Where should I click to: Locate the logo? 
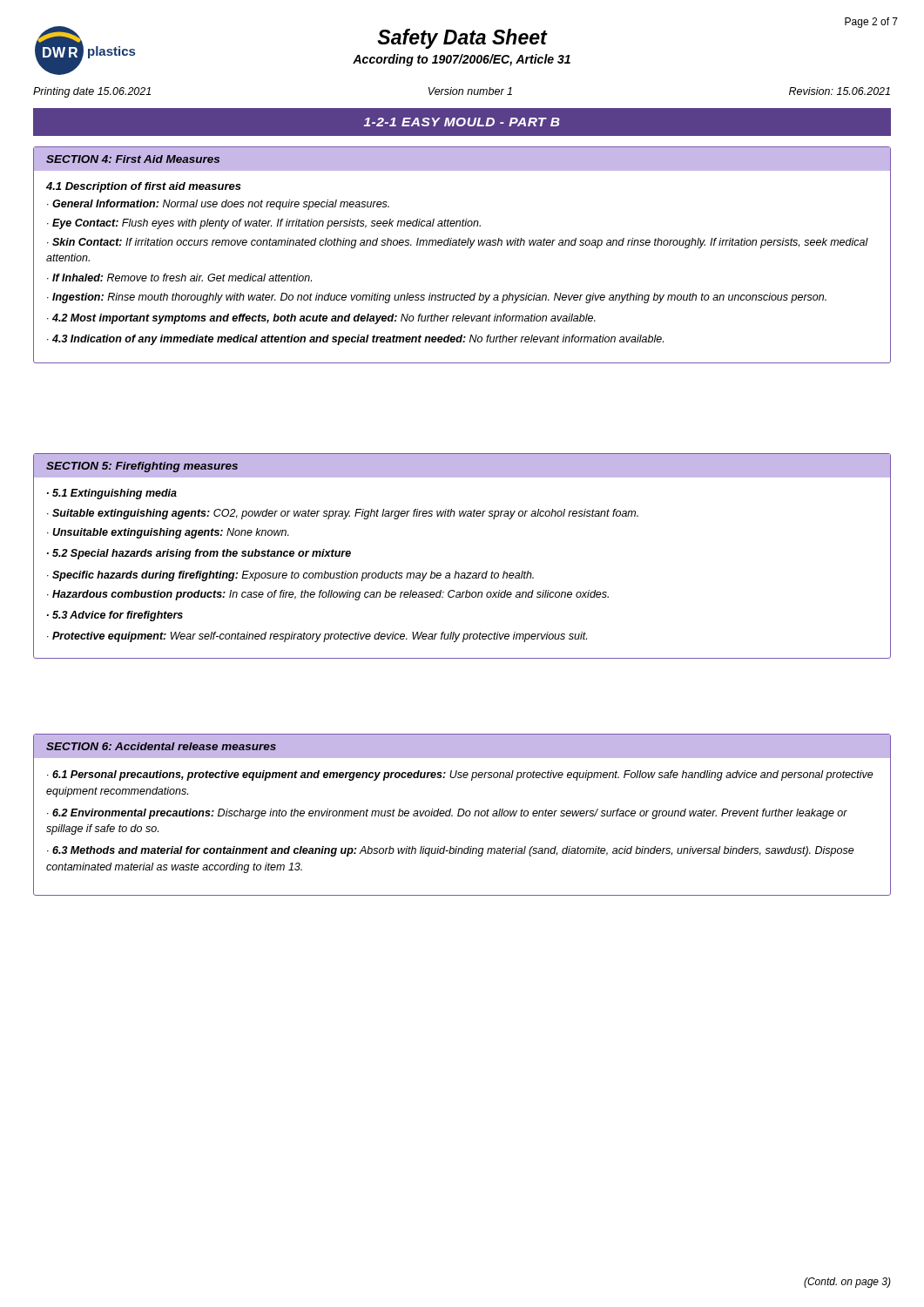click(90, 51)
